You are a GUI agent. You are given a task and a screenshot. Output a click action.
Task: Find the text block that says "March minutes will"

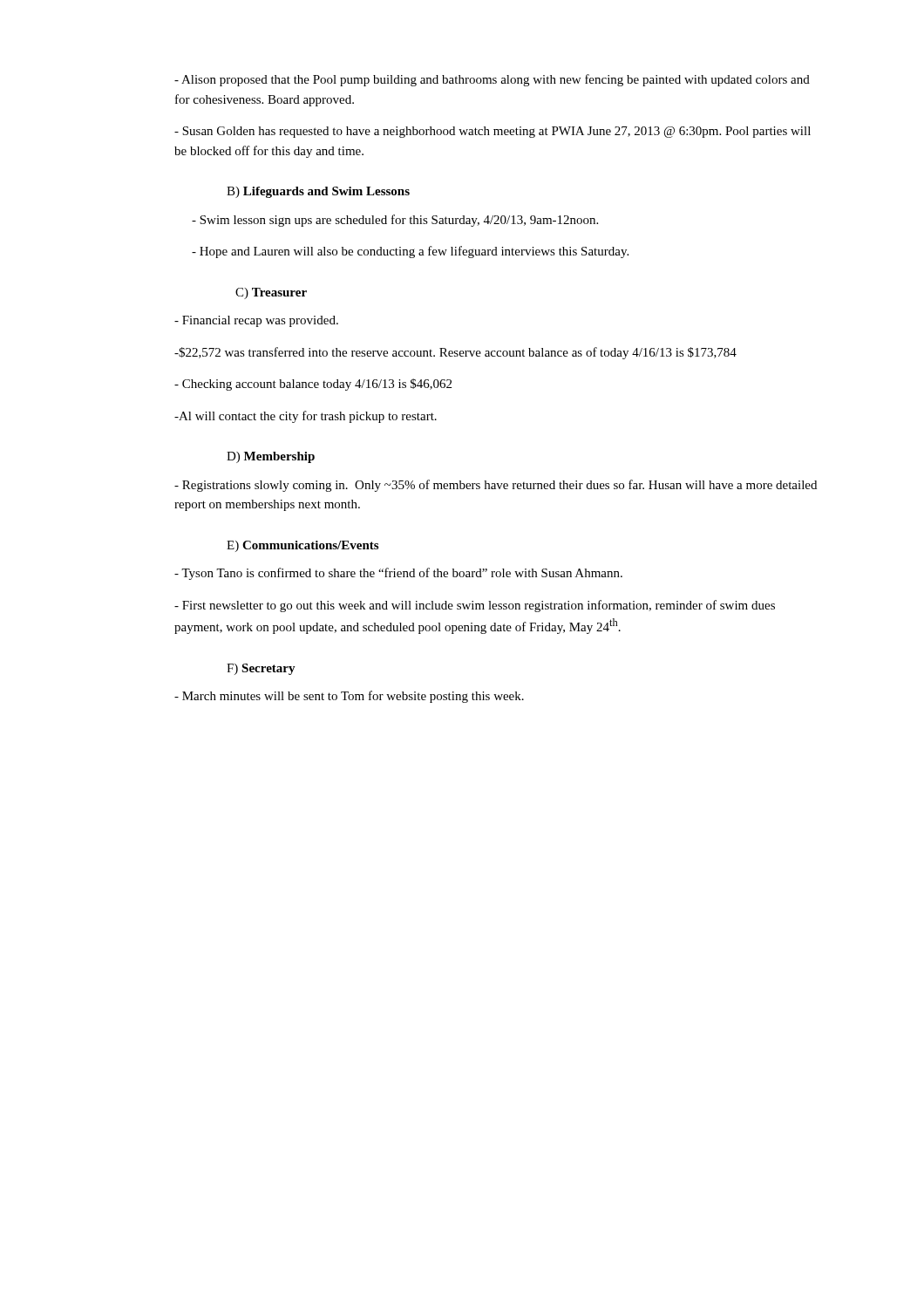349,696
